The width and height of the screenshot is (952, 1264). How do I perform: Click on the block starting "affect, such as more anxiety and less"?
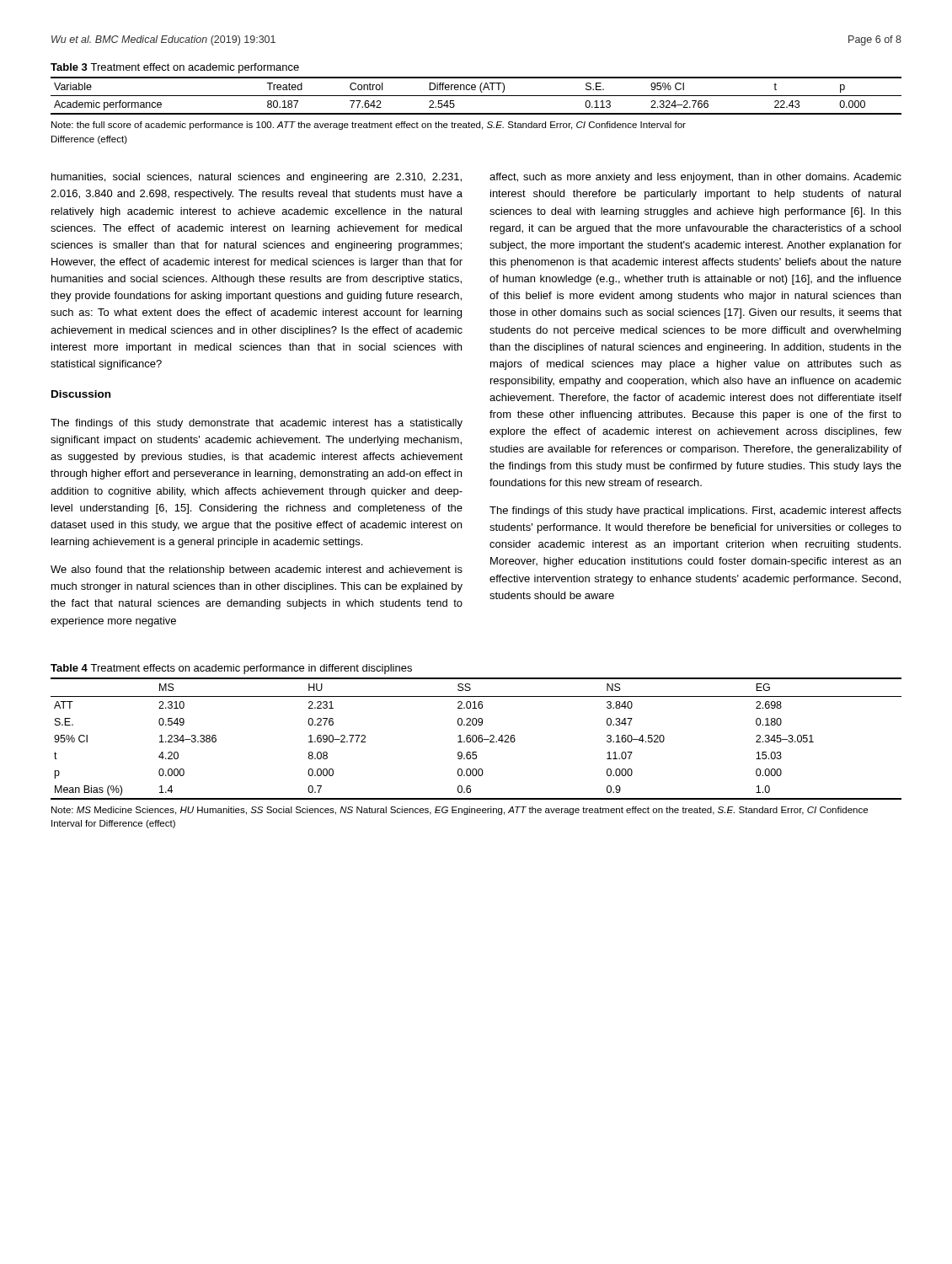pos(695,330)
